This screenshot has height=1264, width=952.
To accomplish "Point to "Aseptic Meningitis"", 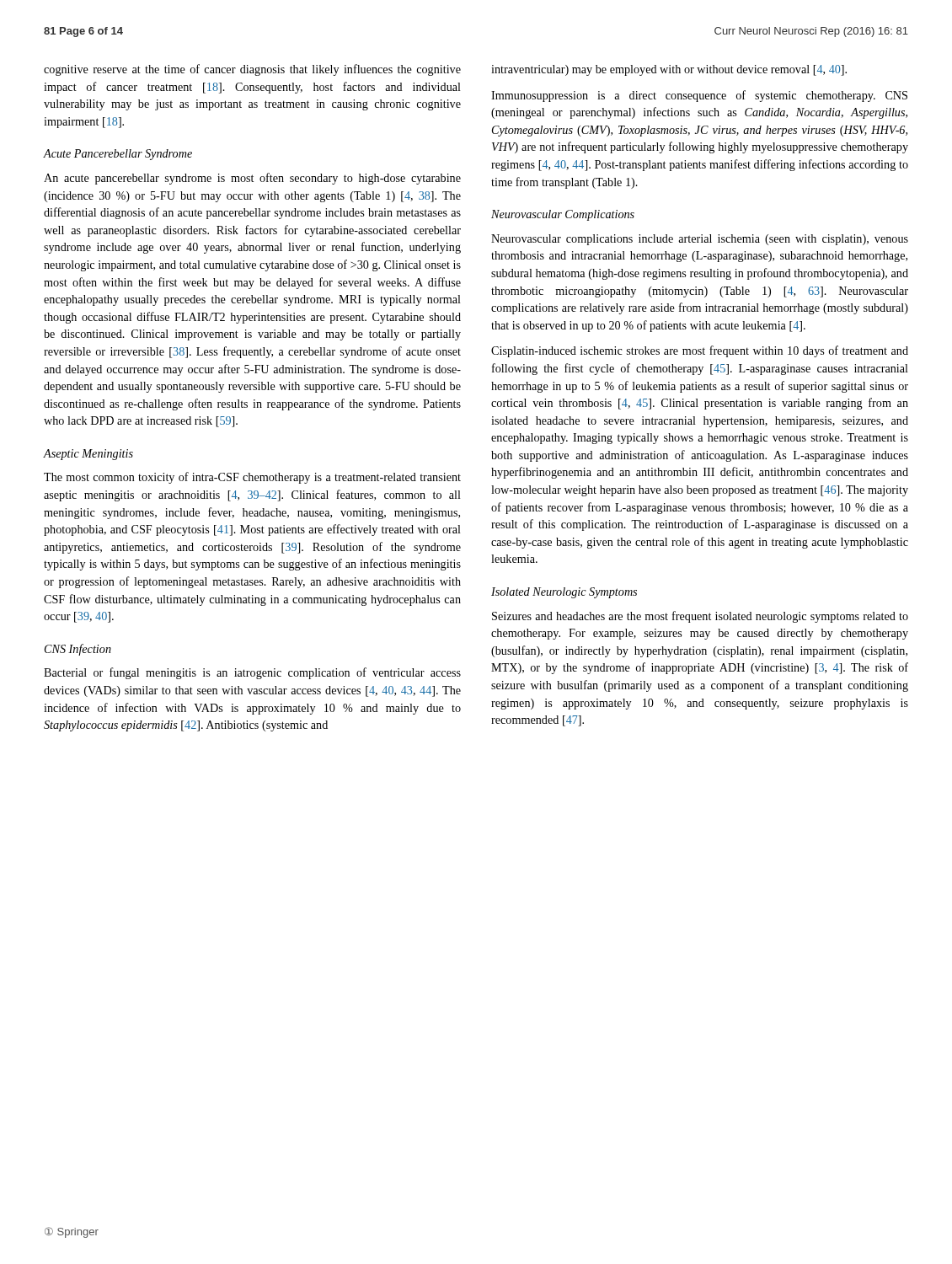I will [88, 455].
